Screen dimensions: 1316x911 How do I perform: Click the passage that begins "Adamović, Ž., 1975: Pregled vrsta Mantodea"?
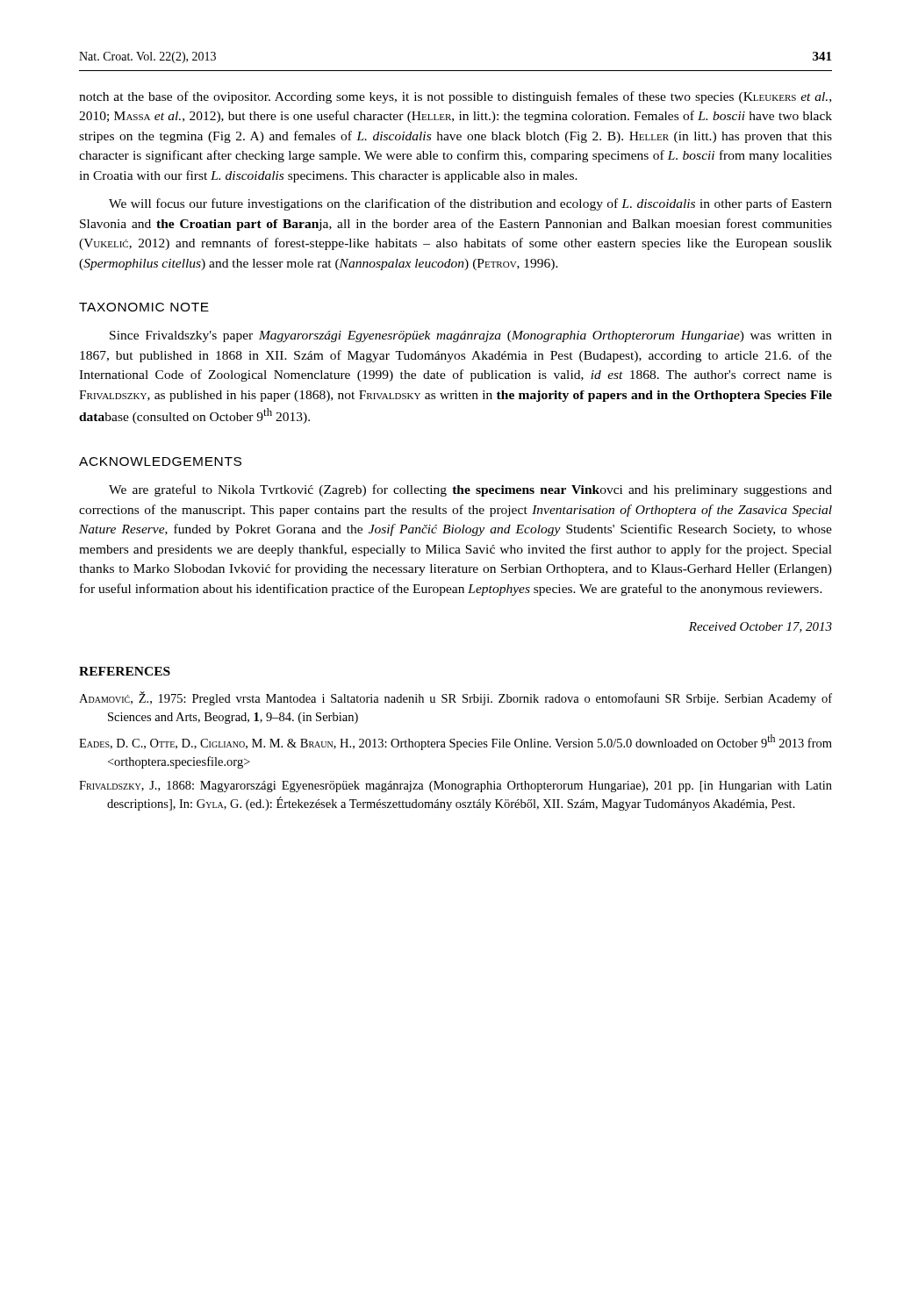(456, 708)
